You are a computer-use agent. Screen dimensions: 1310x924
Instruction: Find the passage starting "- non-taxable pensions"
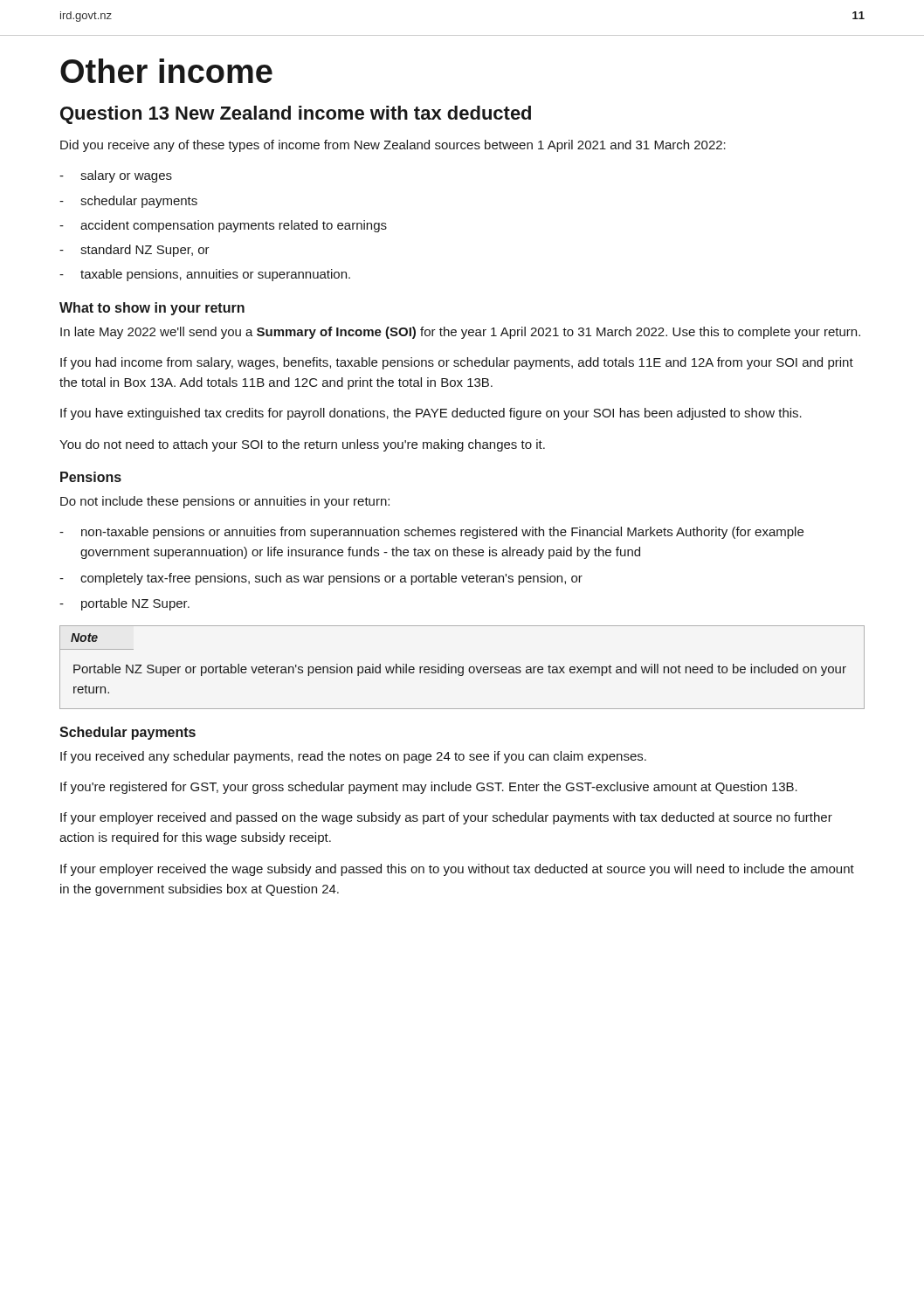(462, 542)
